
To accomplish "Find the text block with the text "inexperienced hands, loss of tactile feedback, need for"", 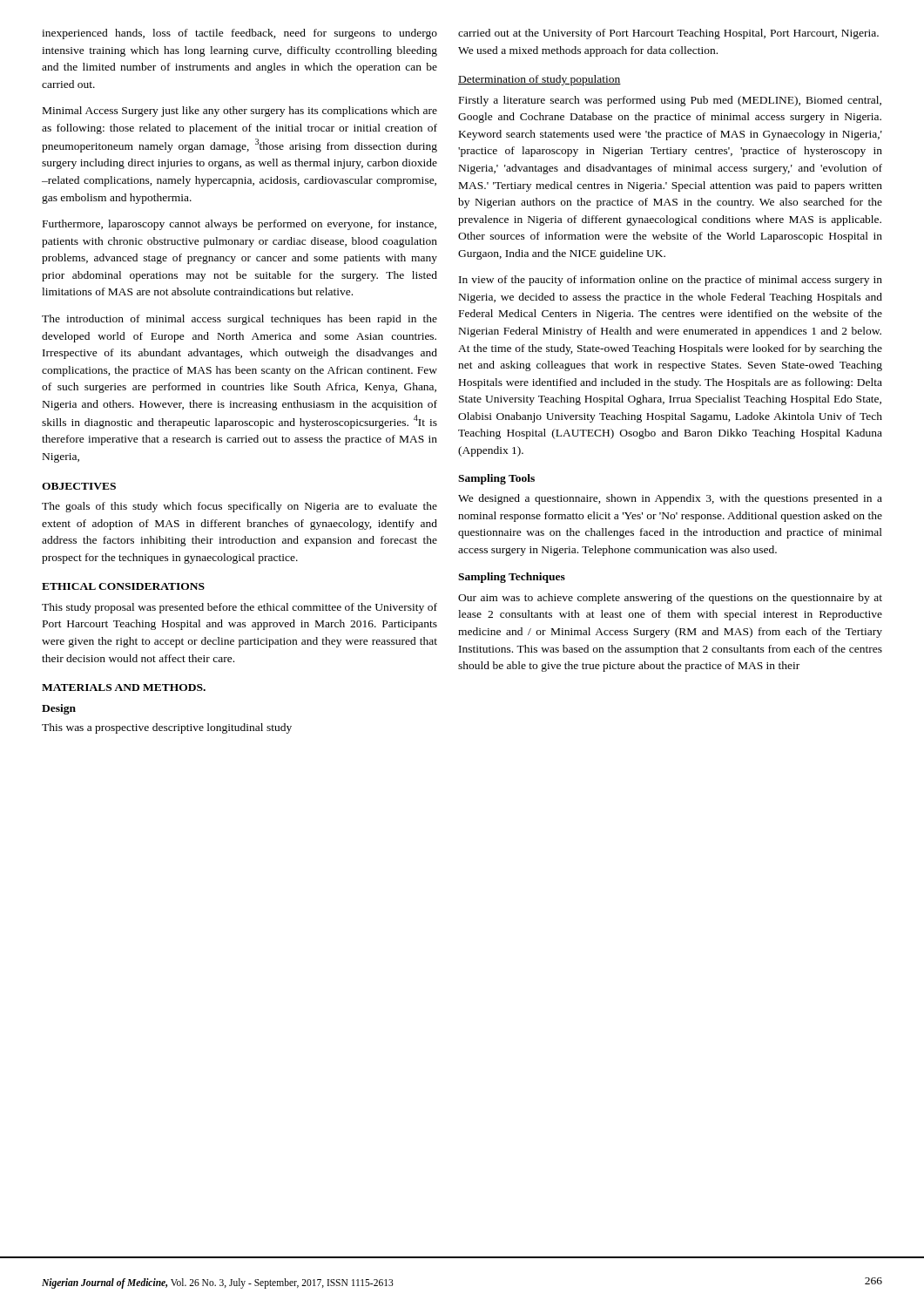I will (x=239, y=58).
